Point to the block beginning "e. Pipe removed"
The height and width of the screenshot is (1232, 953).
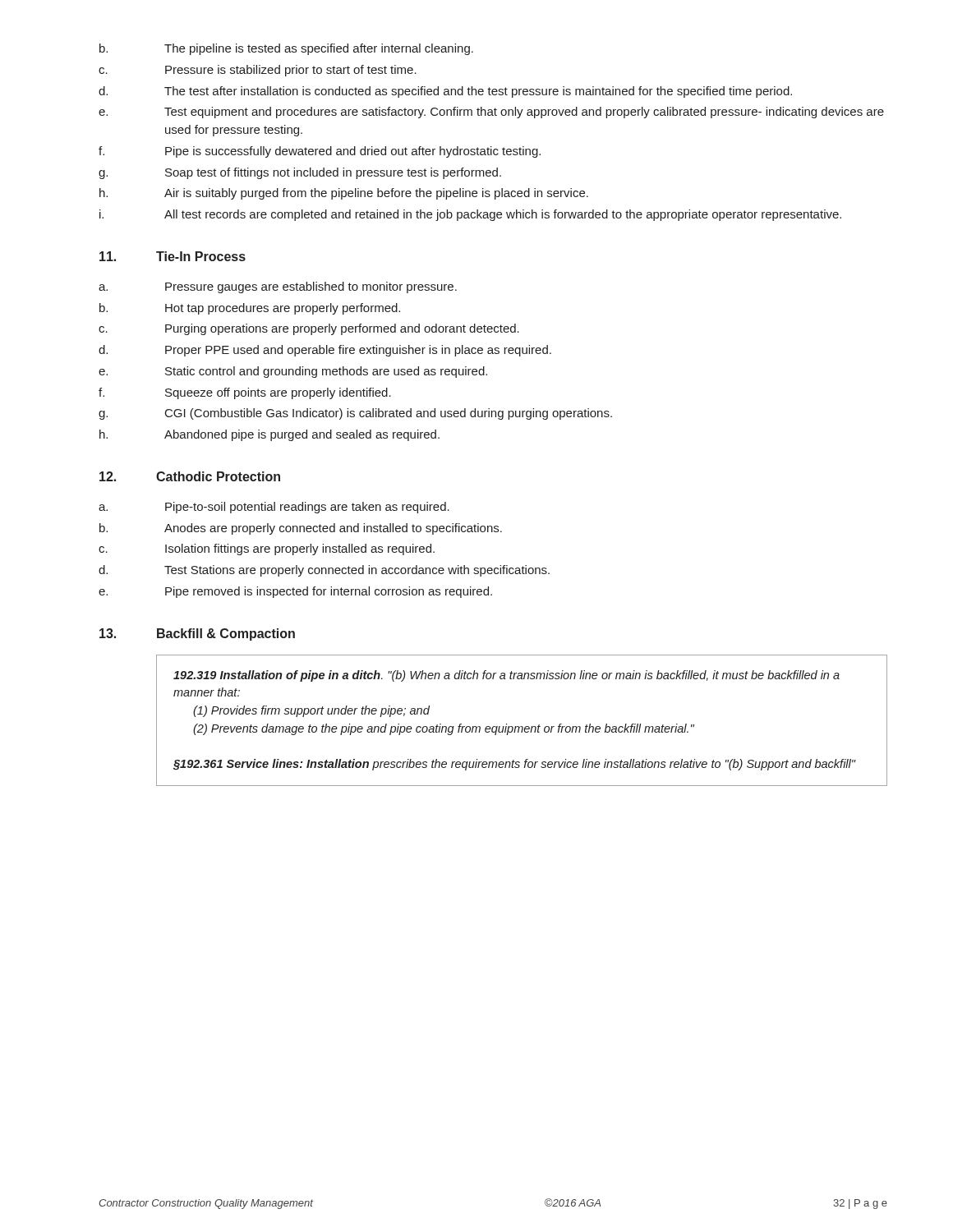[493, 591]
